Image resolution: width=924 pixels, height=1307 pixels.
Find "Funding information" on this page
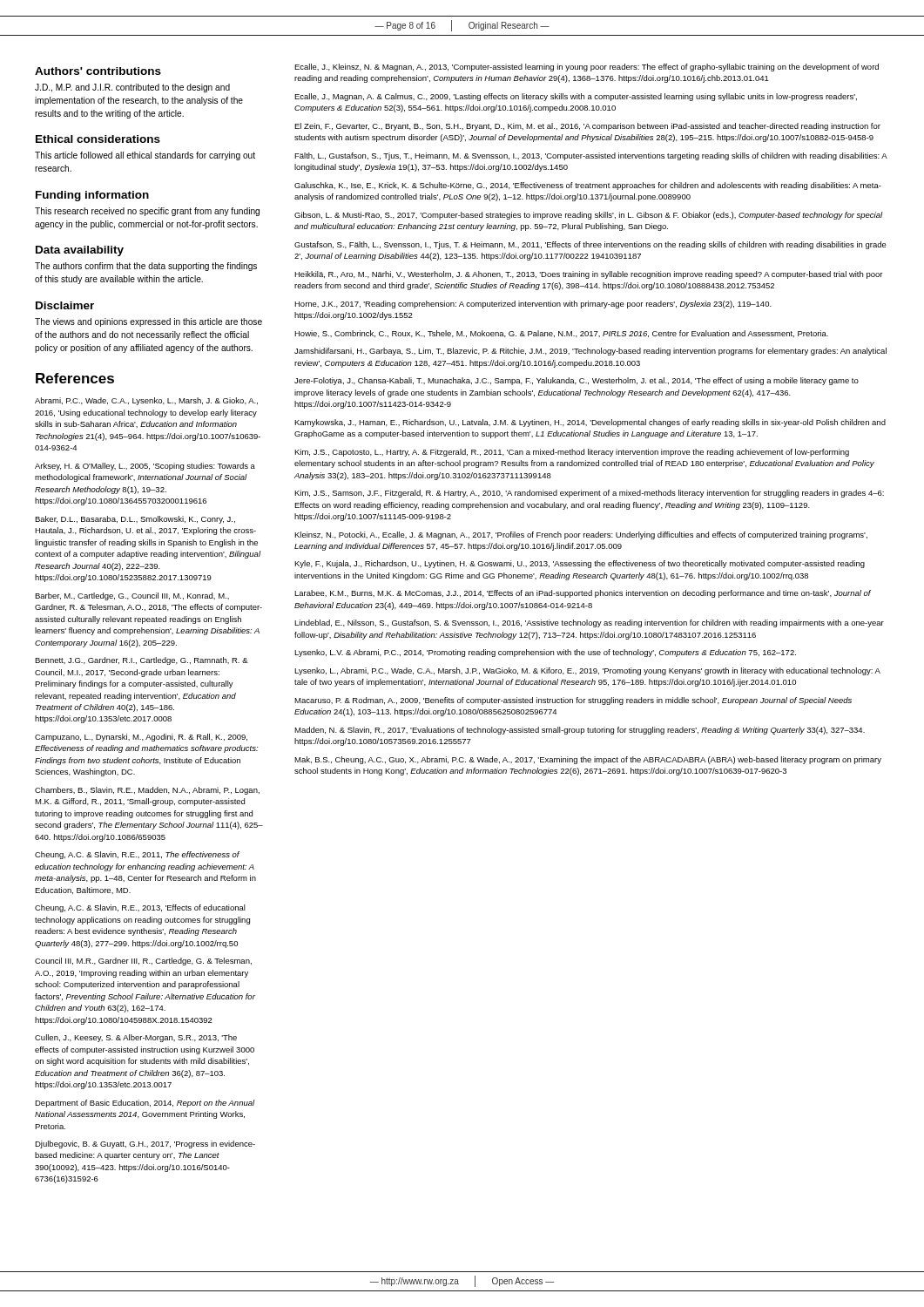click(92, 195)
